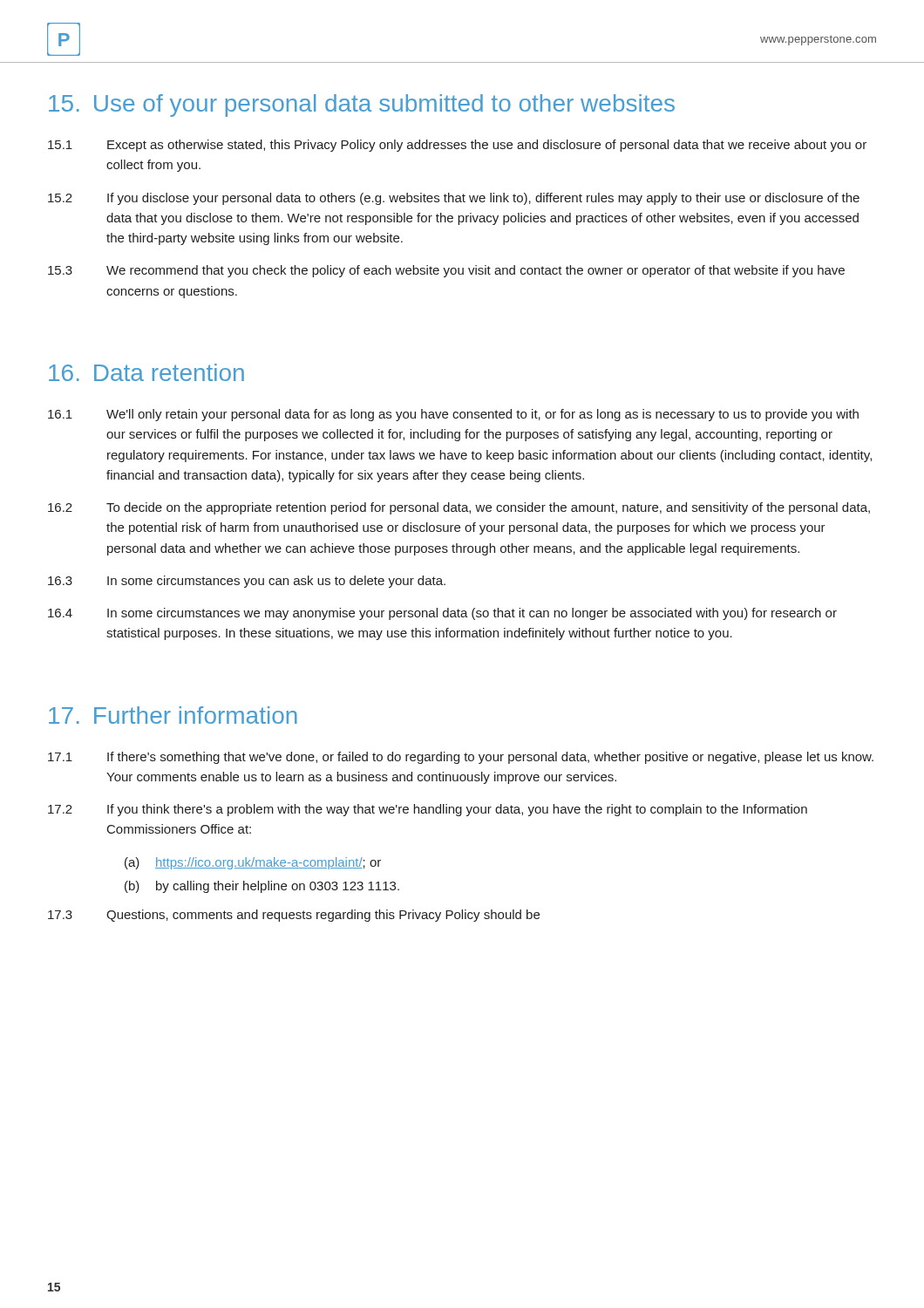924x1308 pixels.
Task: Find the text block containing "1 If there's something that we've done, or"
Action: 462,766
